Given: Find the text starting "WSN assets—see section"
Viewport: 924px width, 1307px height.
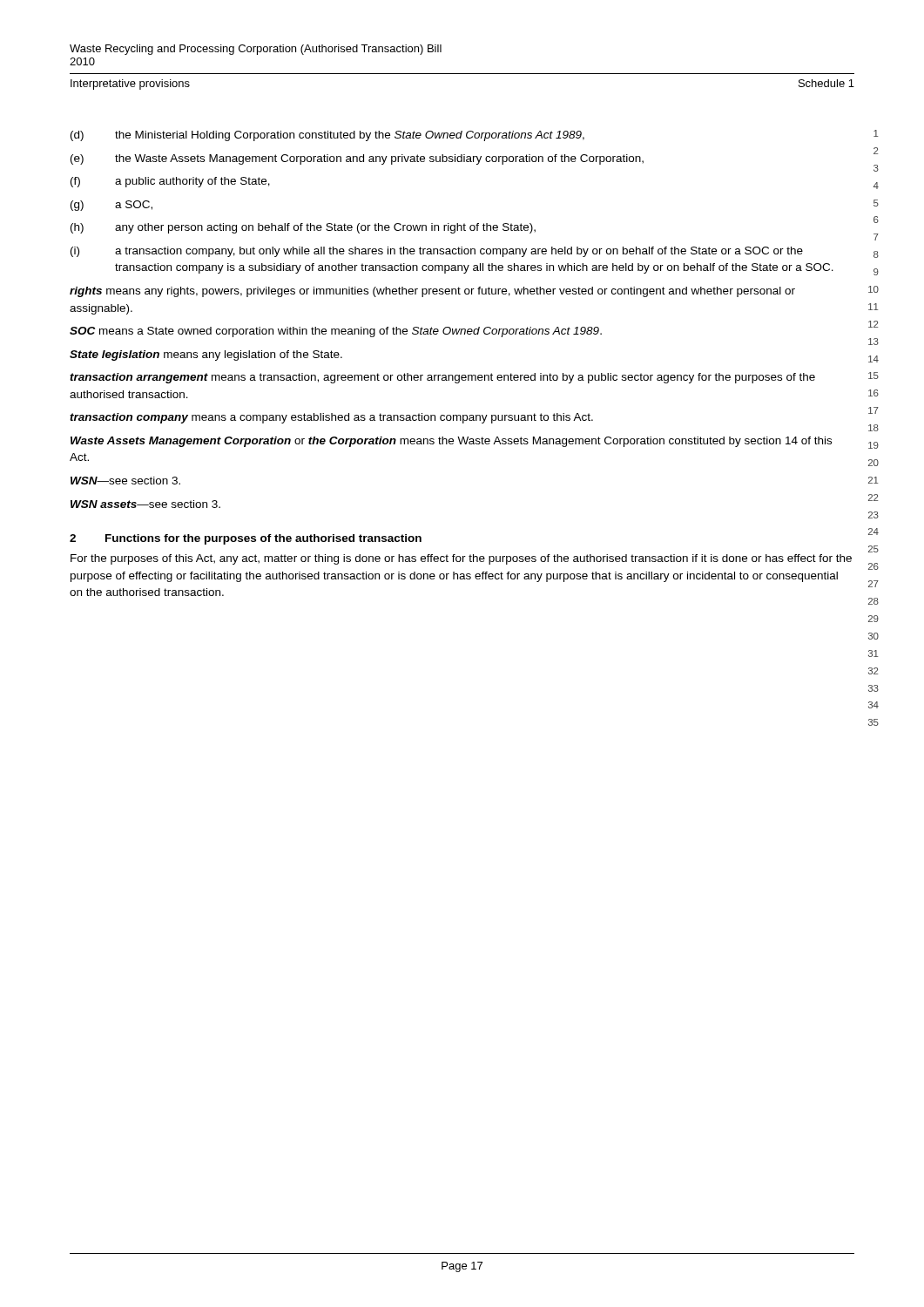Looking at the screenshot, I should point(145,504).
